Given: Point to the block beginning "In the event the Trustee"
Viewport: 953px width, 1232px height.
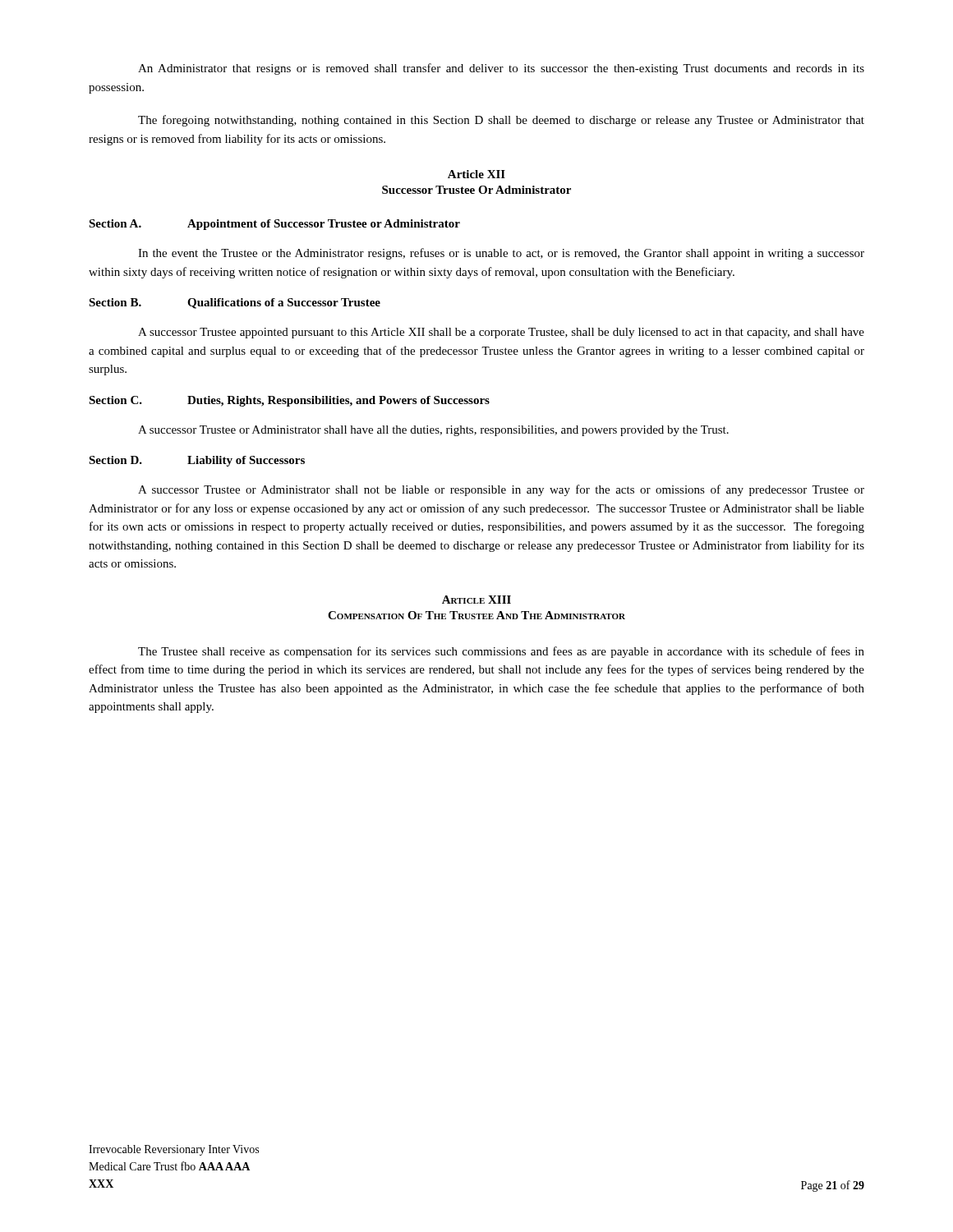Looking at the screenshot, I should [476, 262].
